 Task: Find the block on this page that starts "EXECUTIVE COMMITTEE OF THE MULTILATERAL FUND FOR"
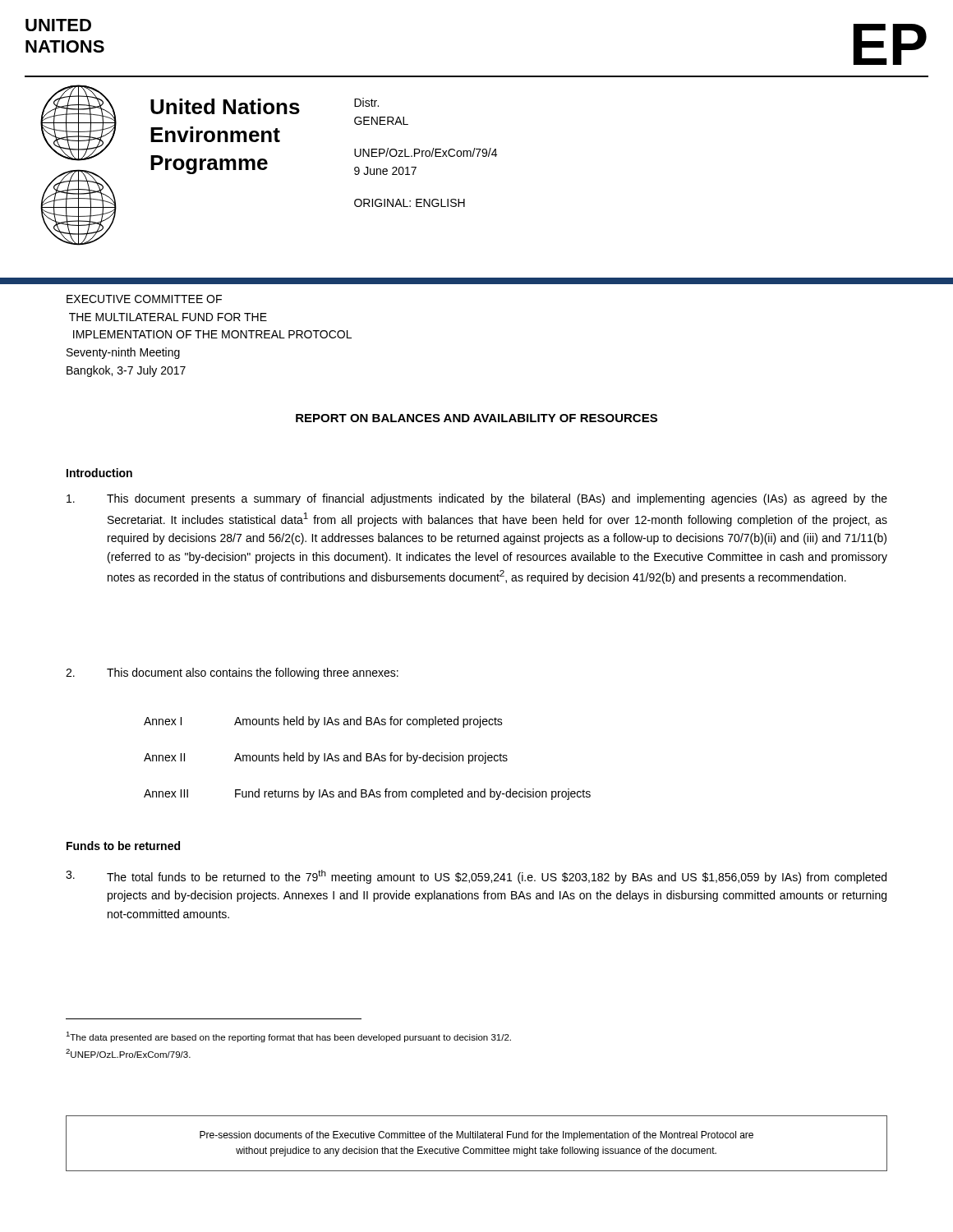(144, 299)
